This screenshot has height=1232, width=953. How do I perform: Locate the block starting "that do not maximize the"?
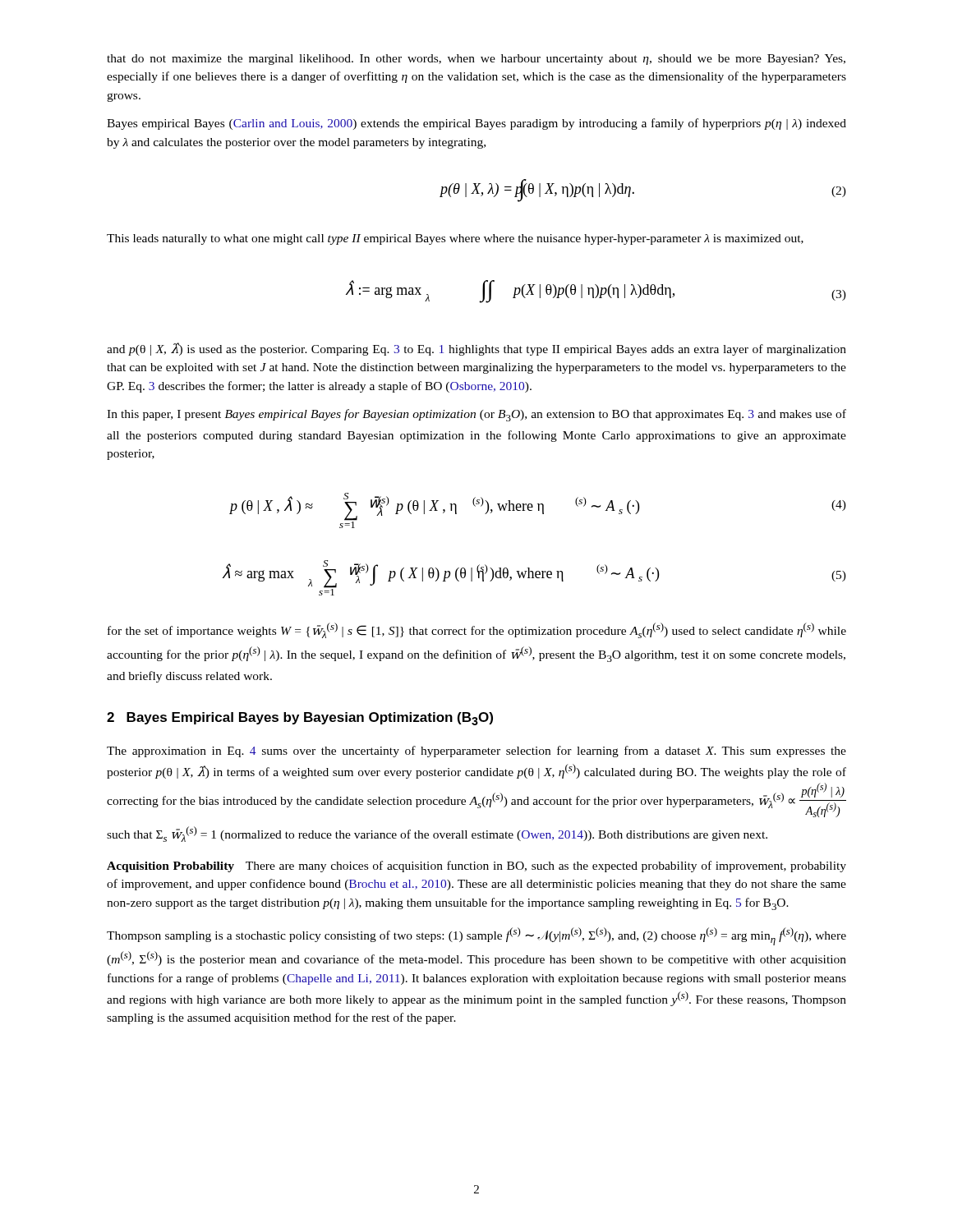click(x=476, y=76)
